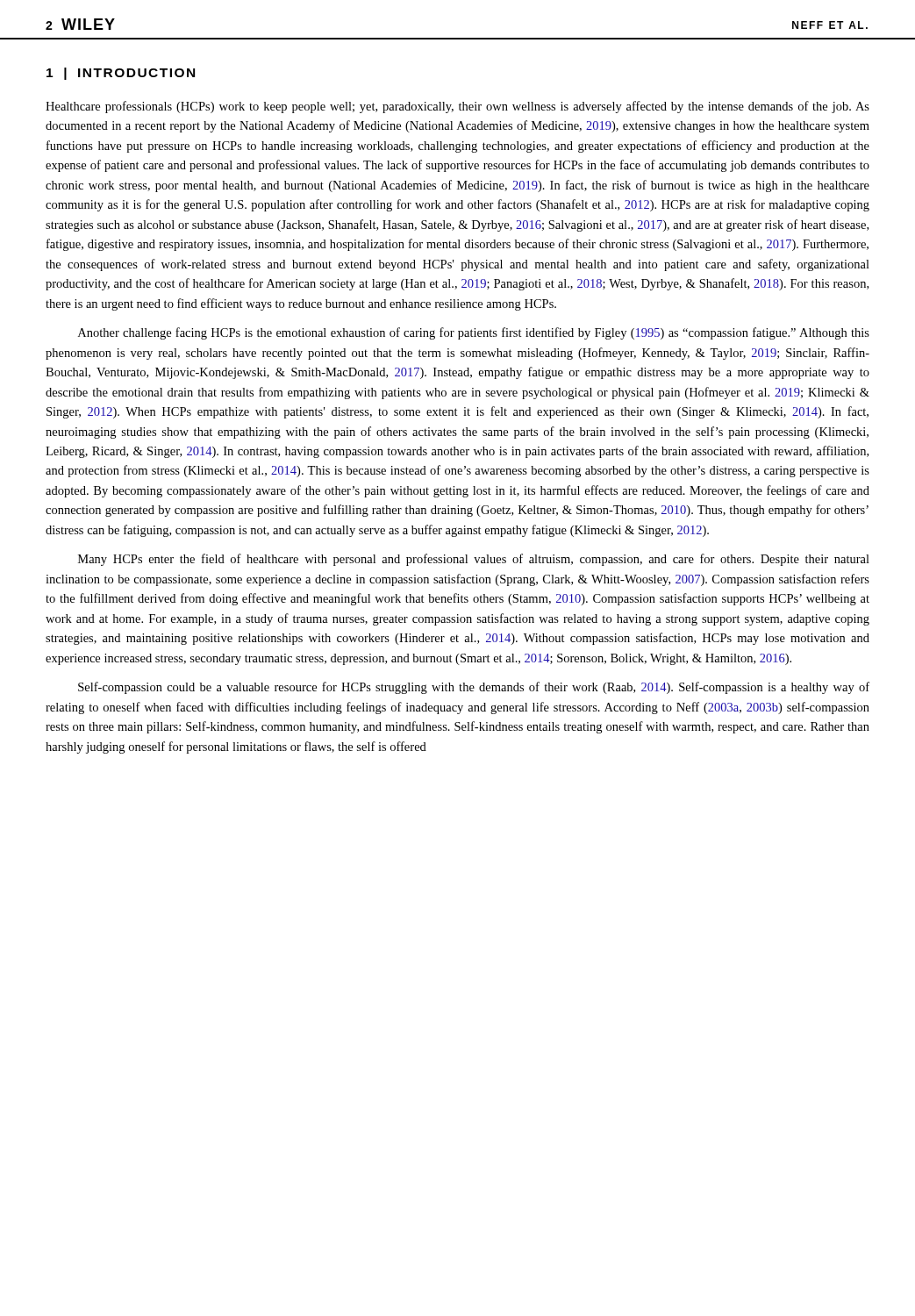Locate the block of text that opens with "Another challenge facing HCPs is"
The width and height of the screenshot is (915, 1316).
(458, 431)
